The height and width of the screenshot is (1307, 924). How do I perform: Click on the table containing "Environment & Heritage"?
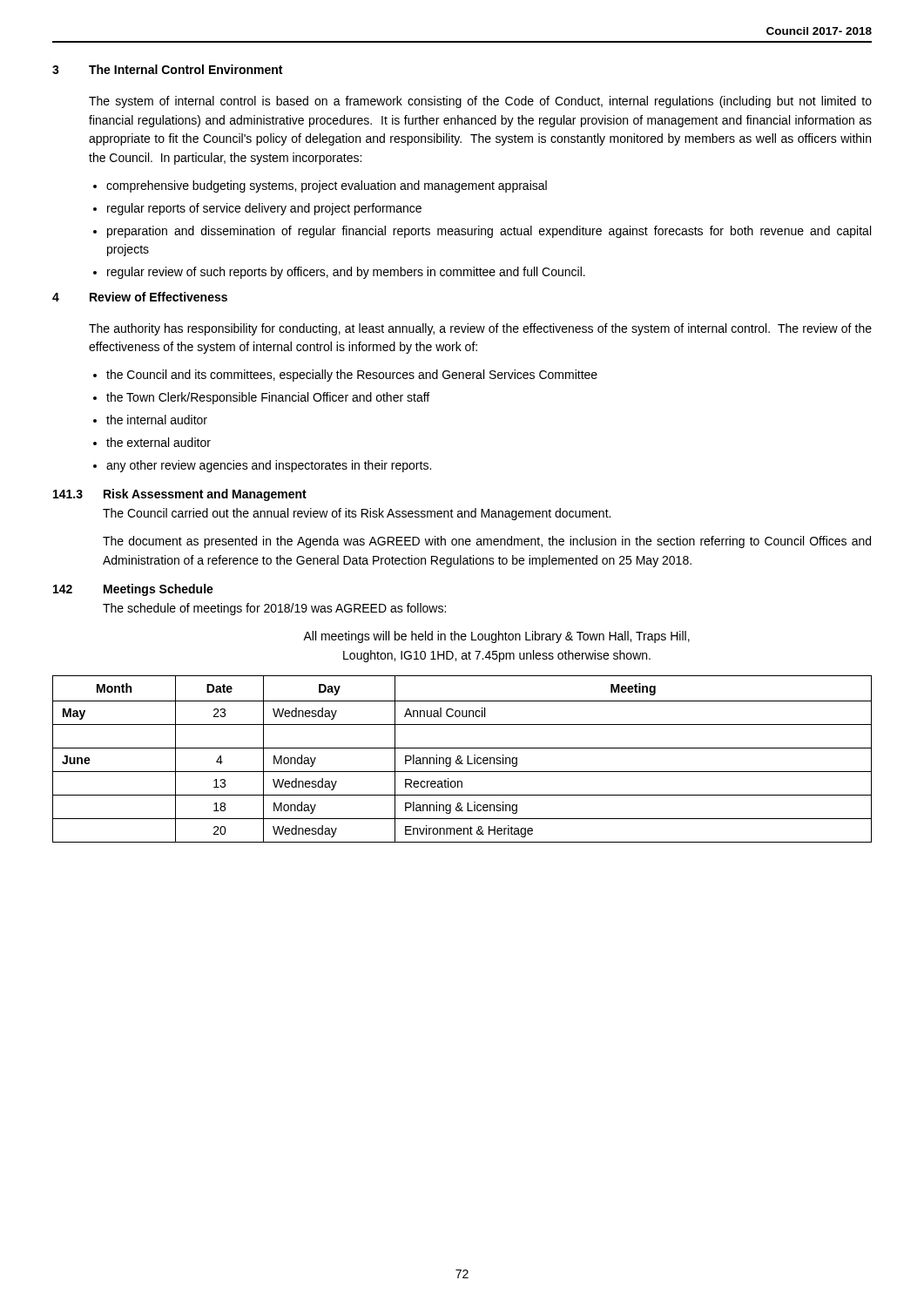pos(462,759)
